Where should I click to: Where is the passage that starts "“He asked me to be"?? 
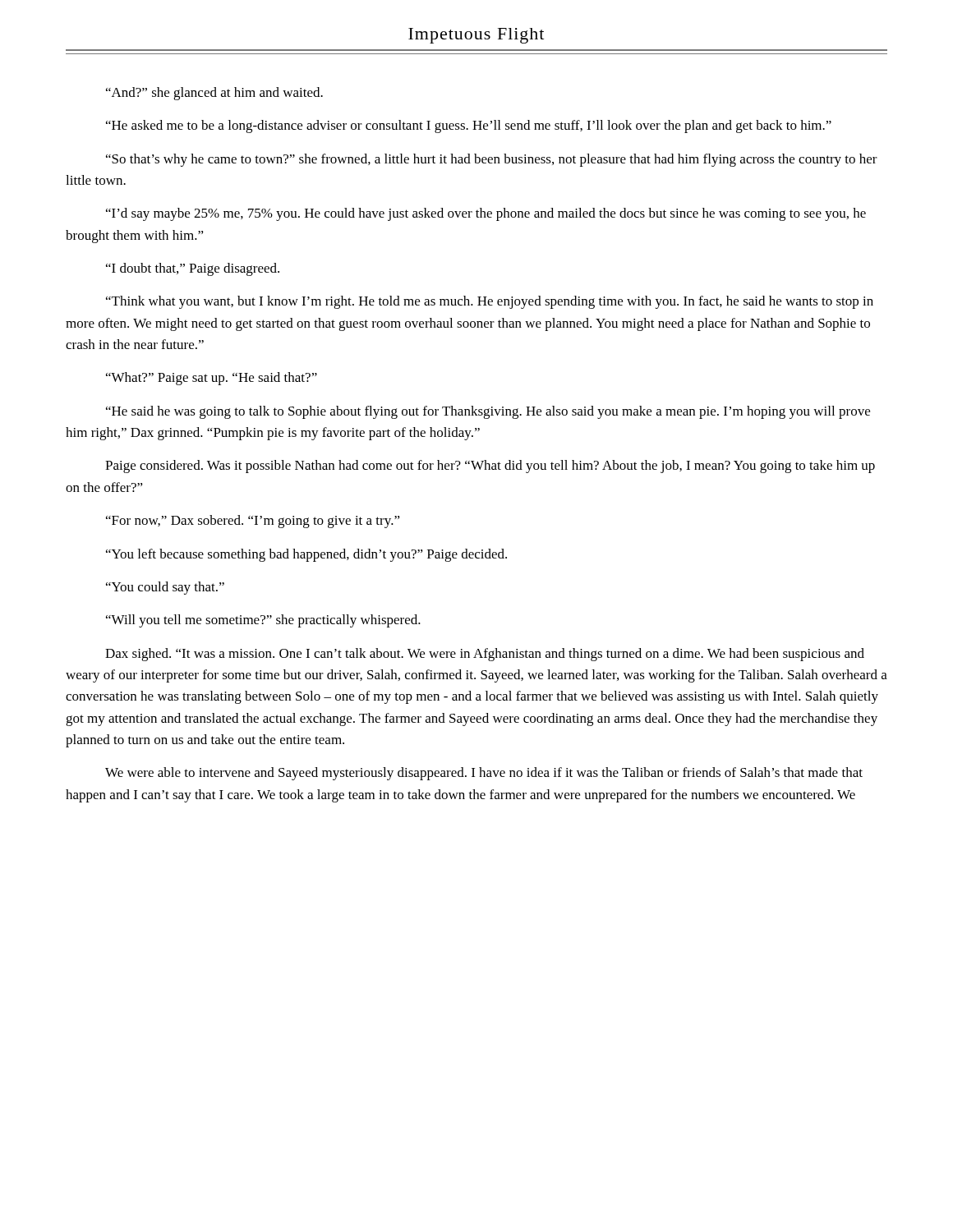coord(468,126)
